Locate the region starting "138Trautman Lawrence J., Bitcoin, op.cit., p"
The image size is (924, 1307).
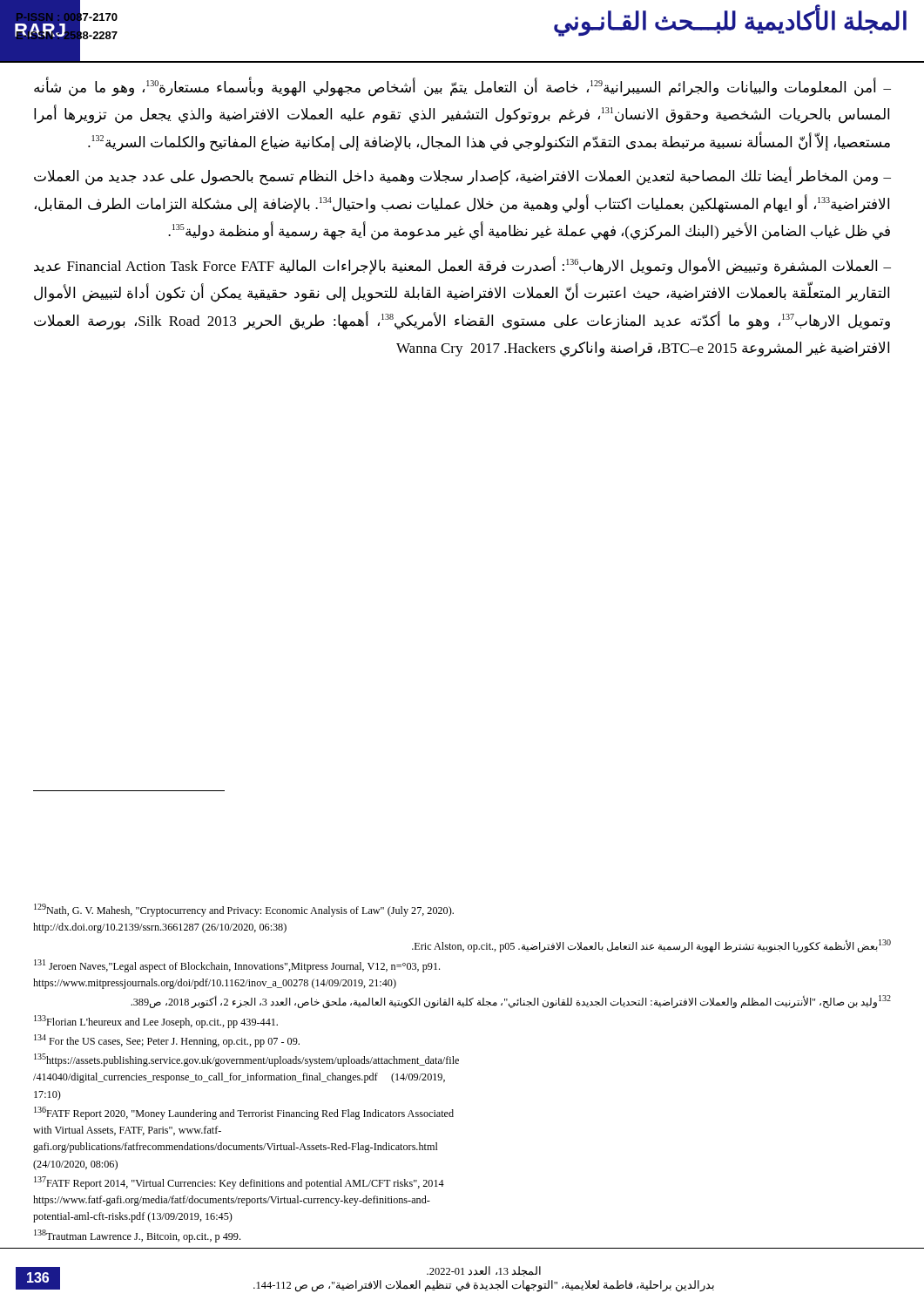coord(137,1235)
